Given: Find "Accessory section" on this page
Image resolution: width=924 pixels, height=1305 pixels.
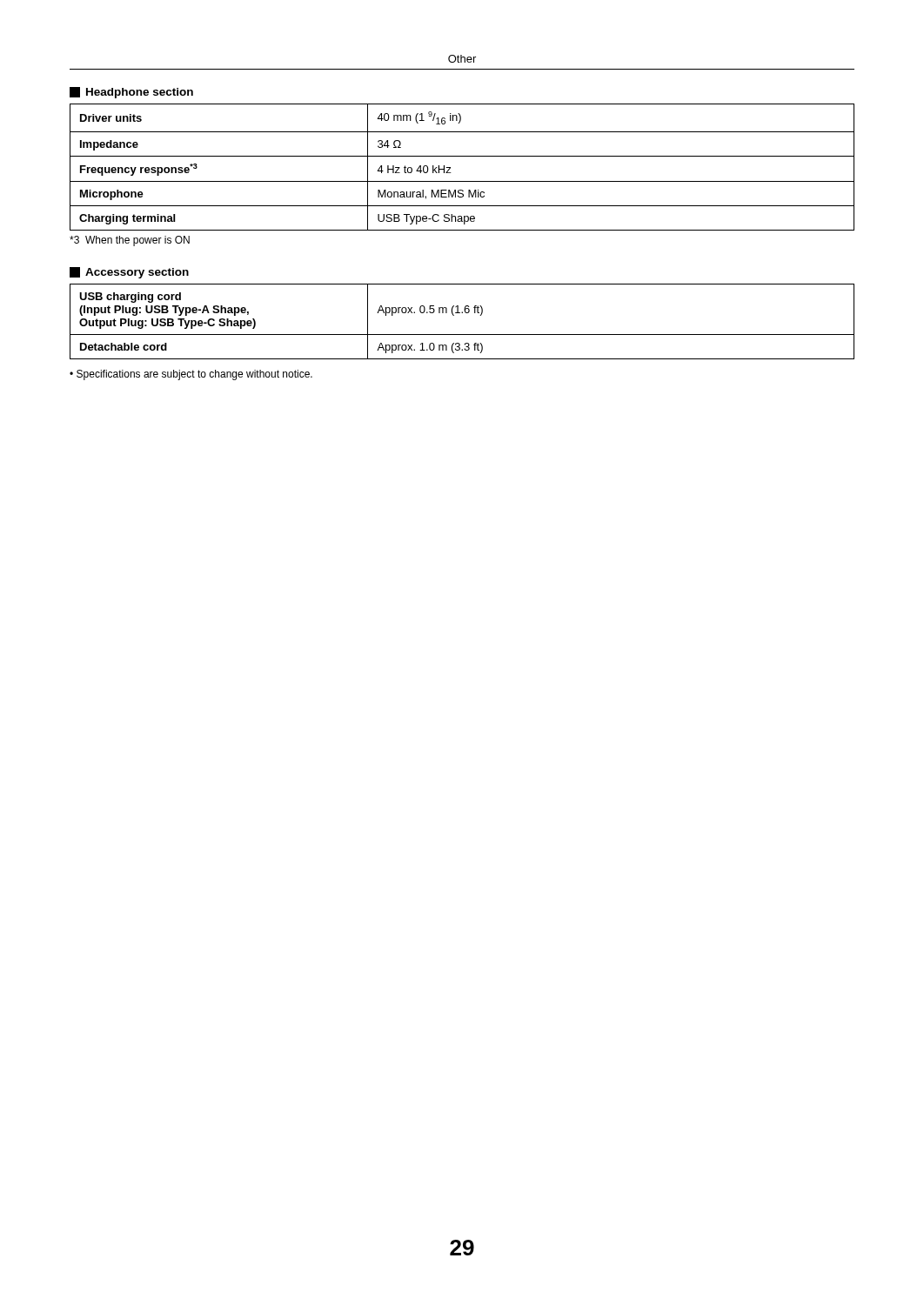Looking at the screenshot, I should (x=129, y=272).
